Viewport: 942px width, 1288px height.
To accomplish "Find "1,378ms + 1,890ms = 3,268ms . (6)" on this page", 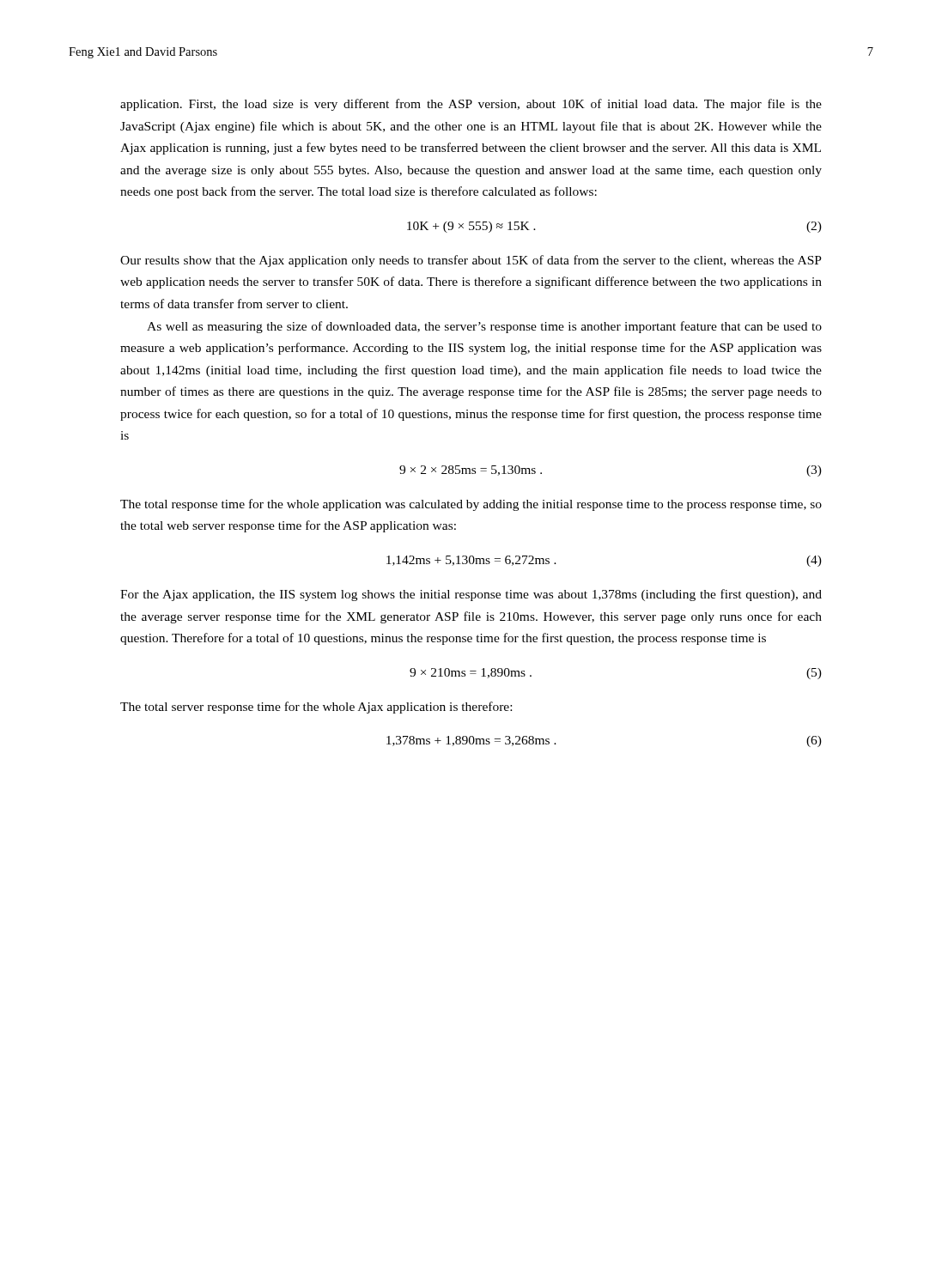I will click(465, 741).
